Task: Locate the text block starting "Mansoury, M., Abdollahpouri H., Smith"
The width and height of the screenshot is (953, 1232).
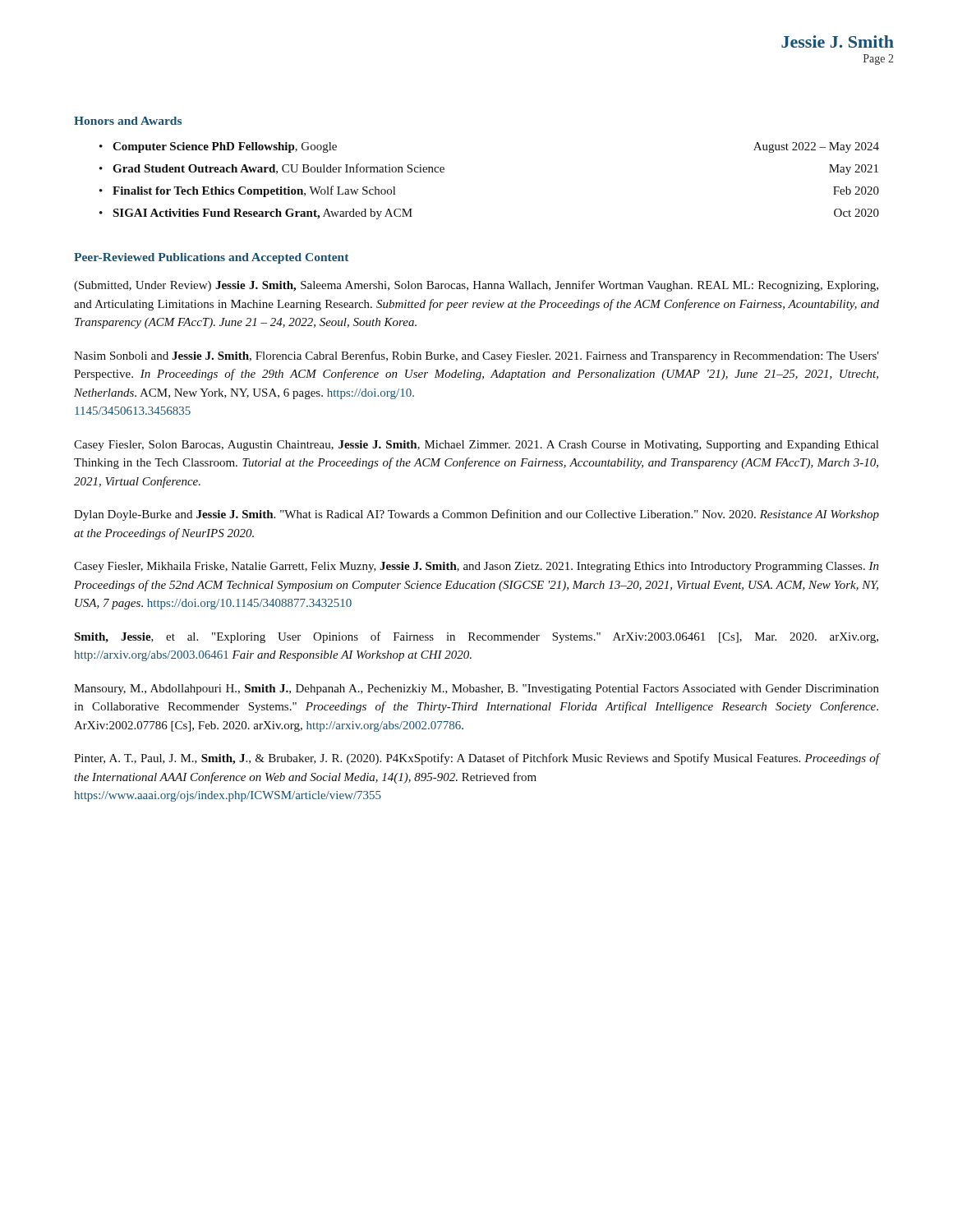Action: [476, 706]
